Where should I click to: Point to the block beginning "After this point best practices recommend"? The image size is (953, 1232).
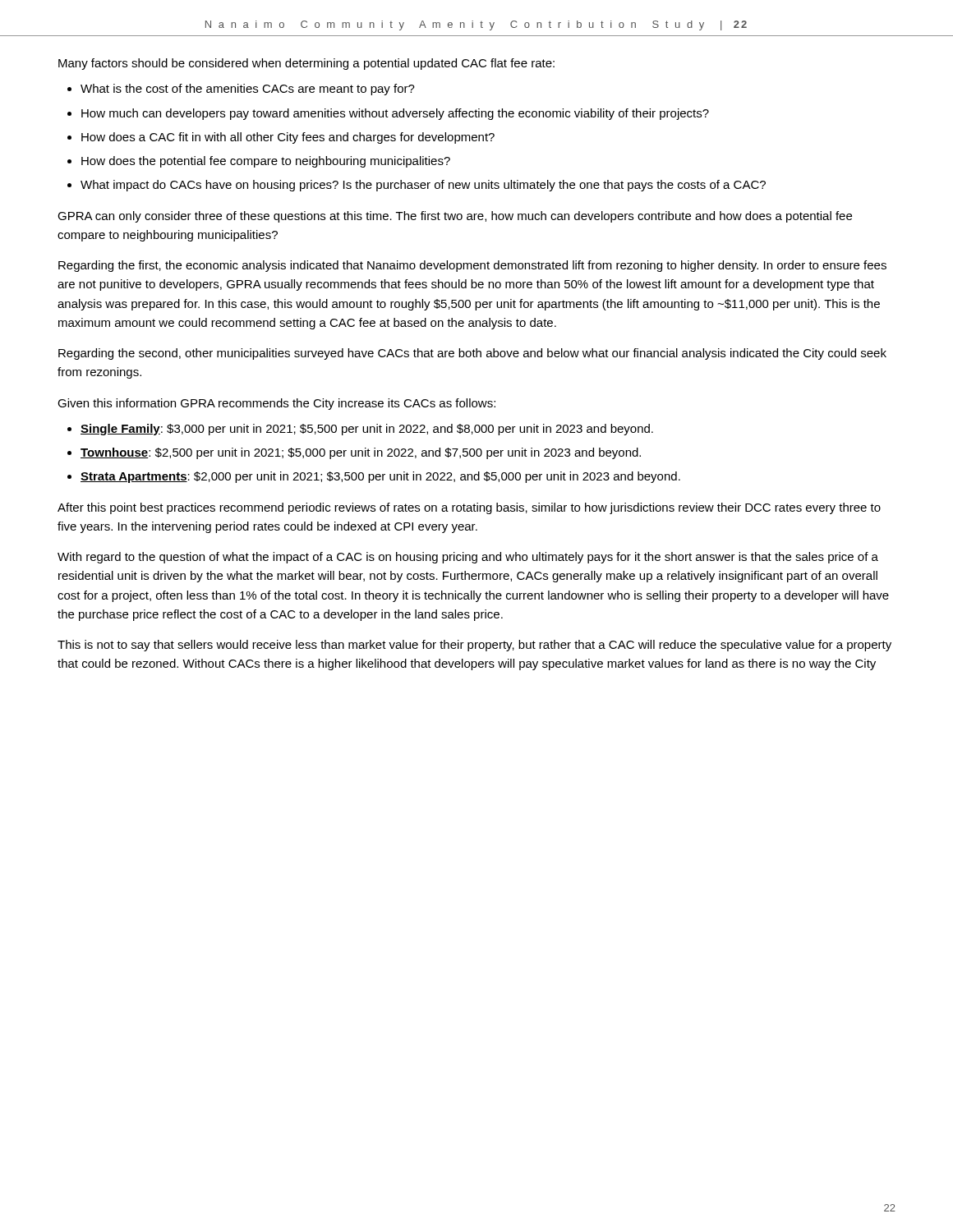(469, 516)
